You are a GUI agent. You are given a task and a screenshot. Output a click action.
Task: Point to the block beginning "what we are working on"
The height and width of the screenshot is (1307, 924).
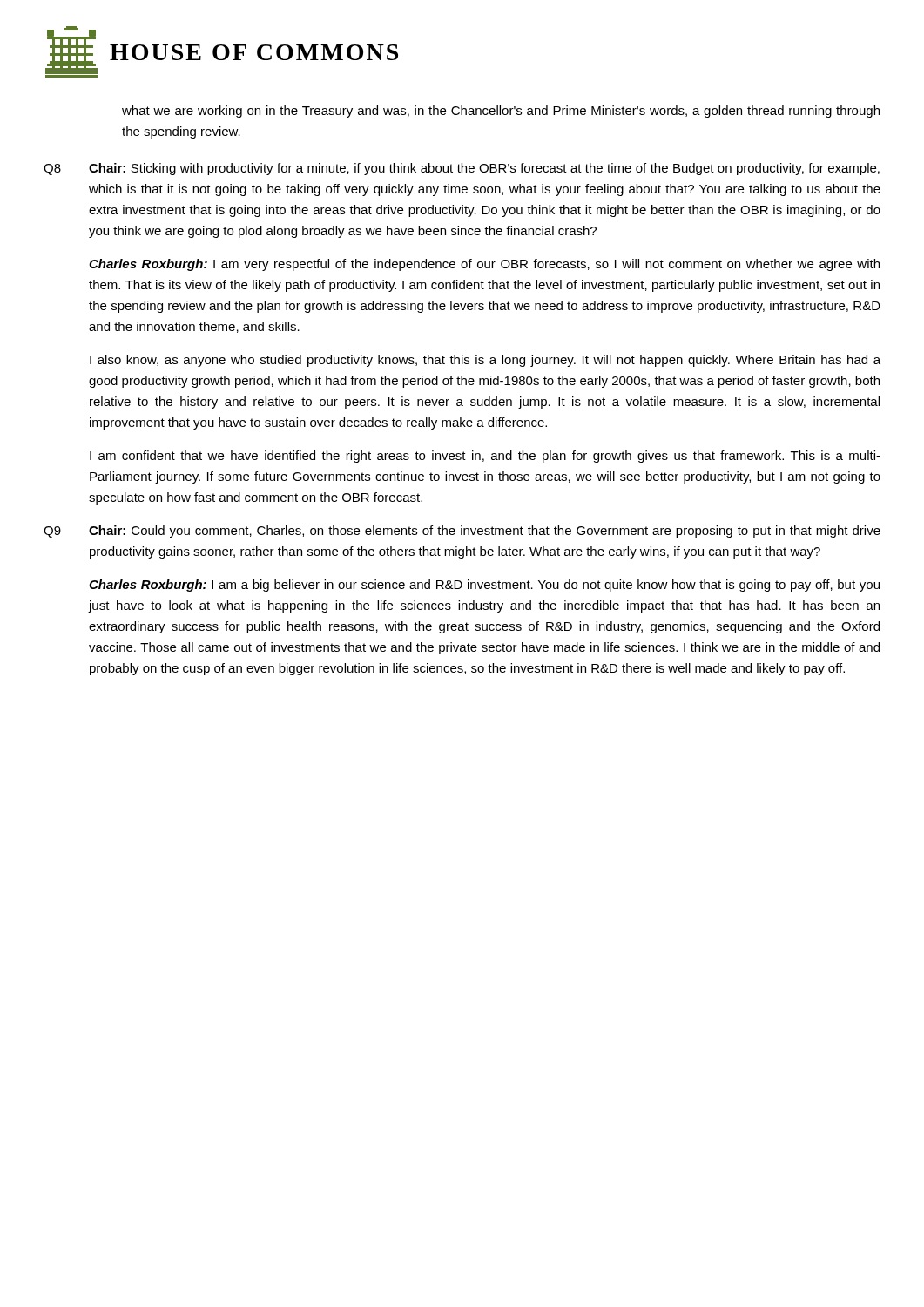[501, 121]
